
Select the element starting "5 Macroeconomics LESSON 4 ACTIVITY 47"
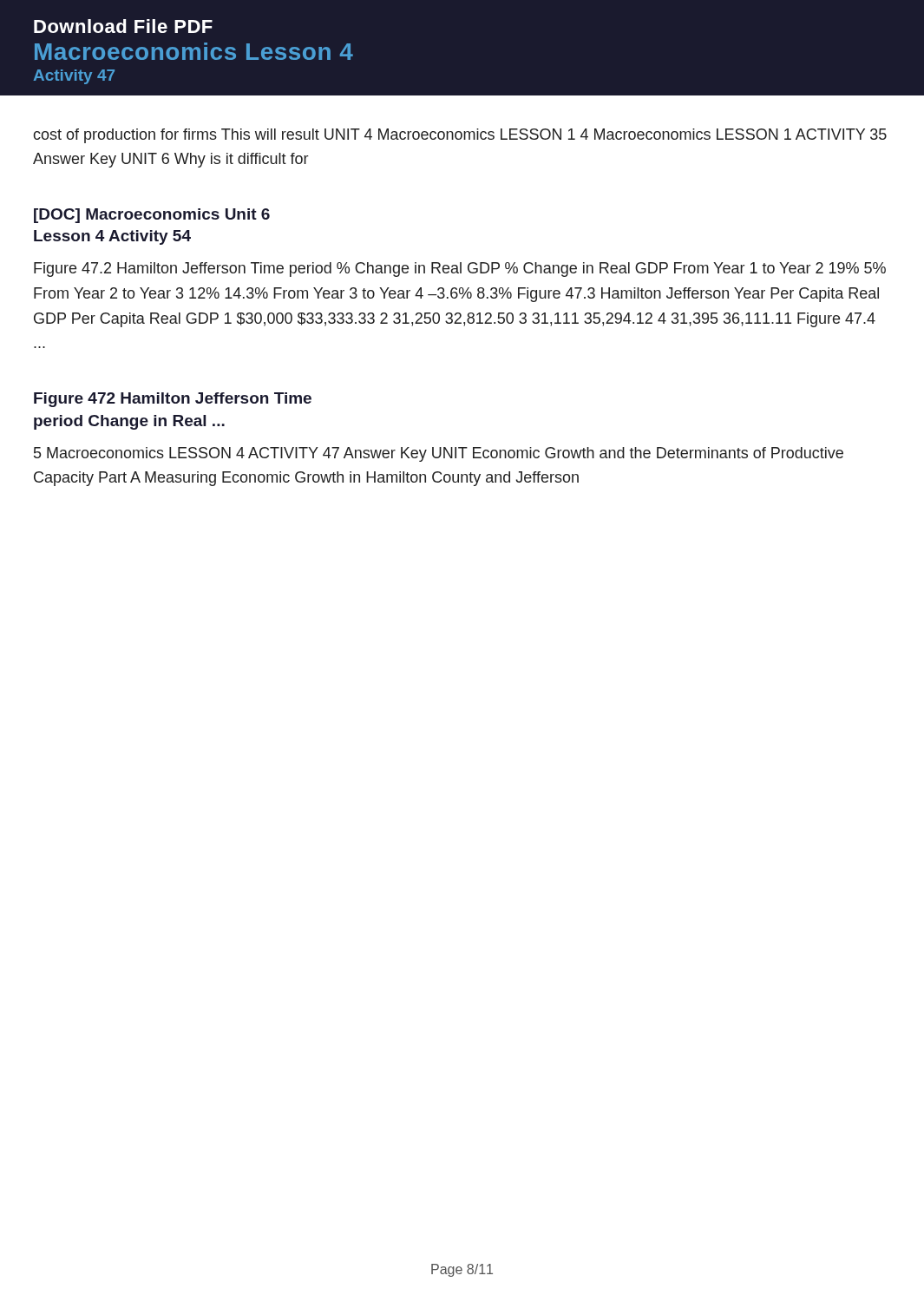point(438,465)
